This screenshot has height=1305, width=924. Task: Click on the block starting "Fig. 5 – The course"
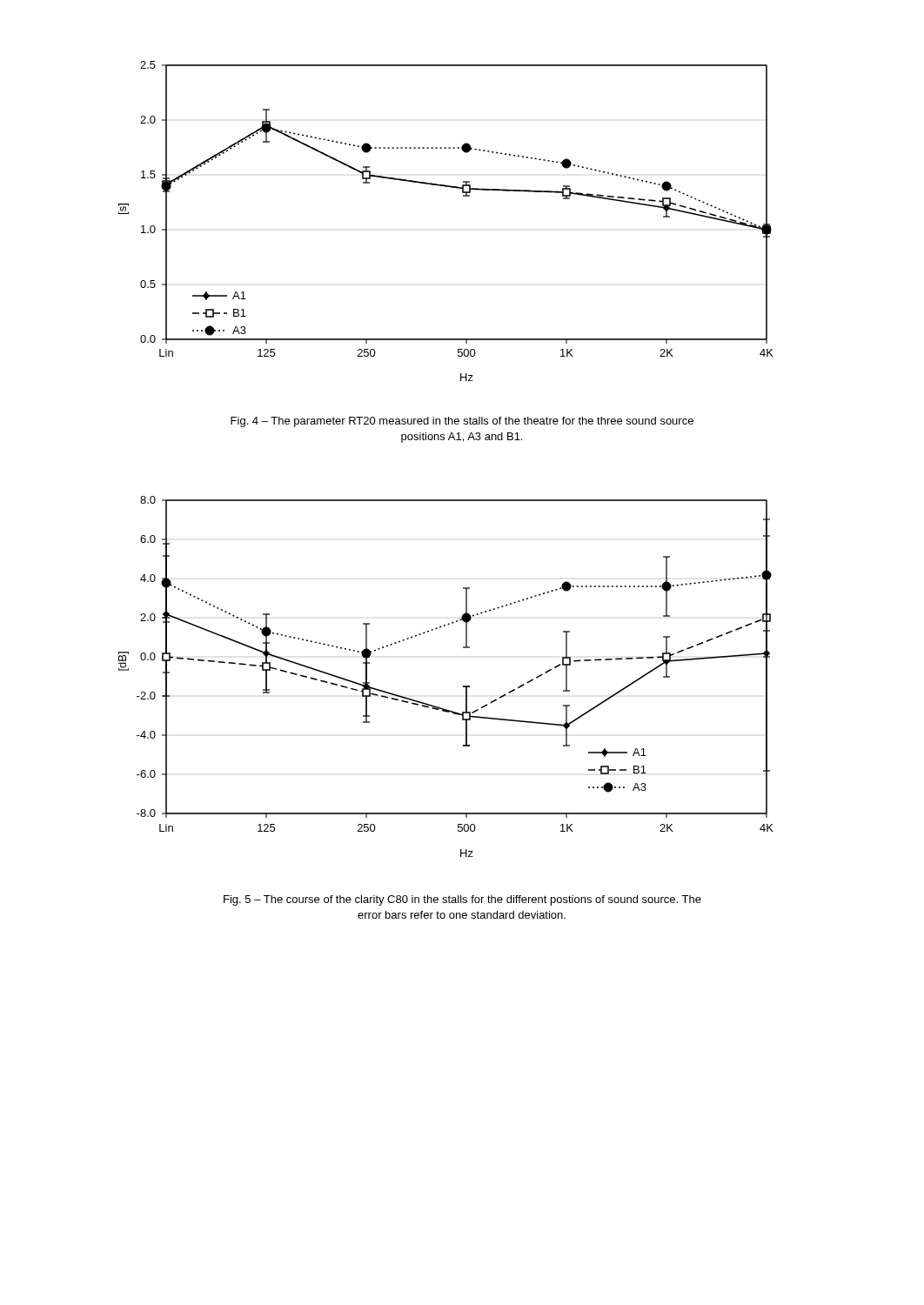(x=462, y=907)
